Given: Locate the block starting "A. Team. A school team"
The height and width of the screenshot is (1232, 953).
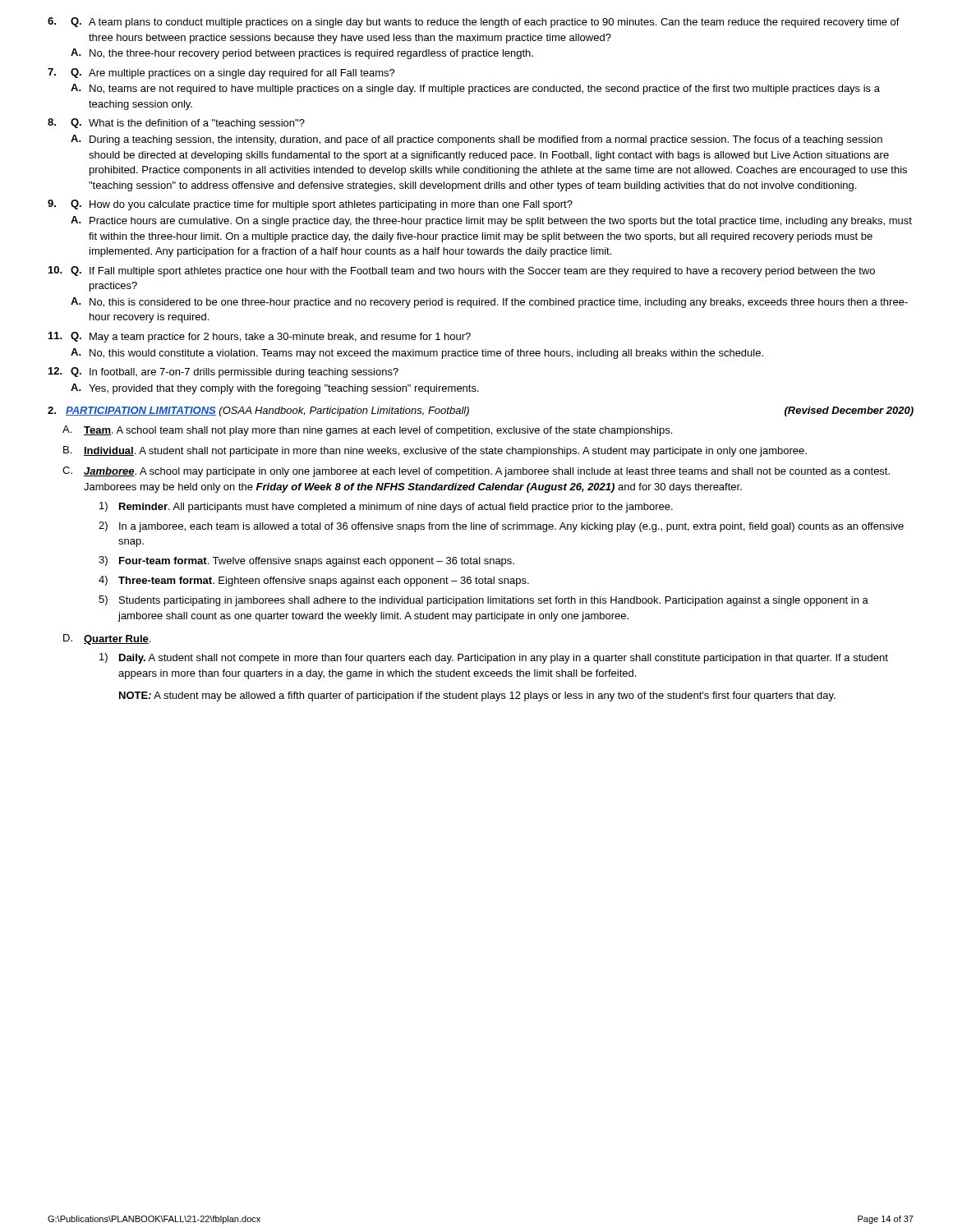Looking at the screenshot, I should [x=368, y=431].
